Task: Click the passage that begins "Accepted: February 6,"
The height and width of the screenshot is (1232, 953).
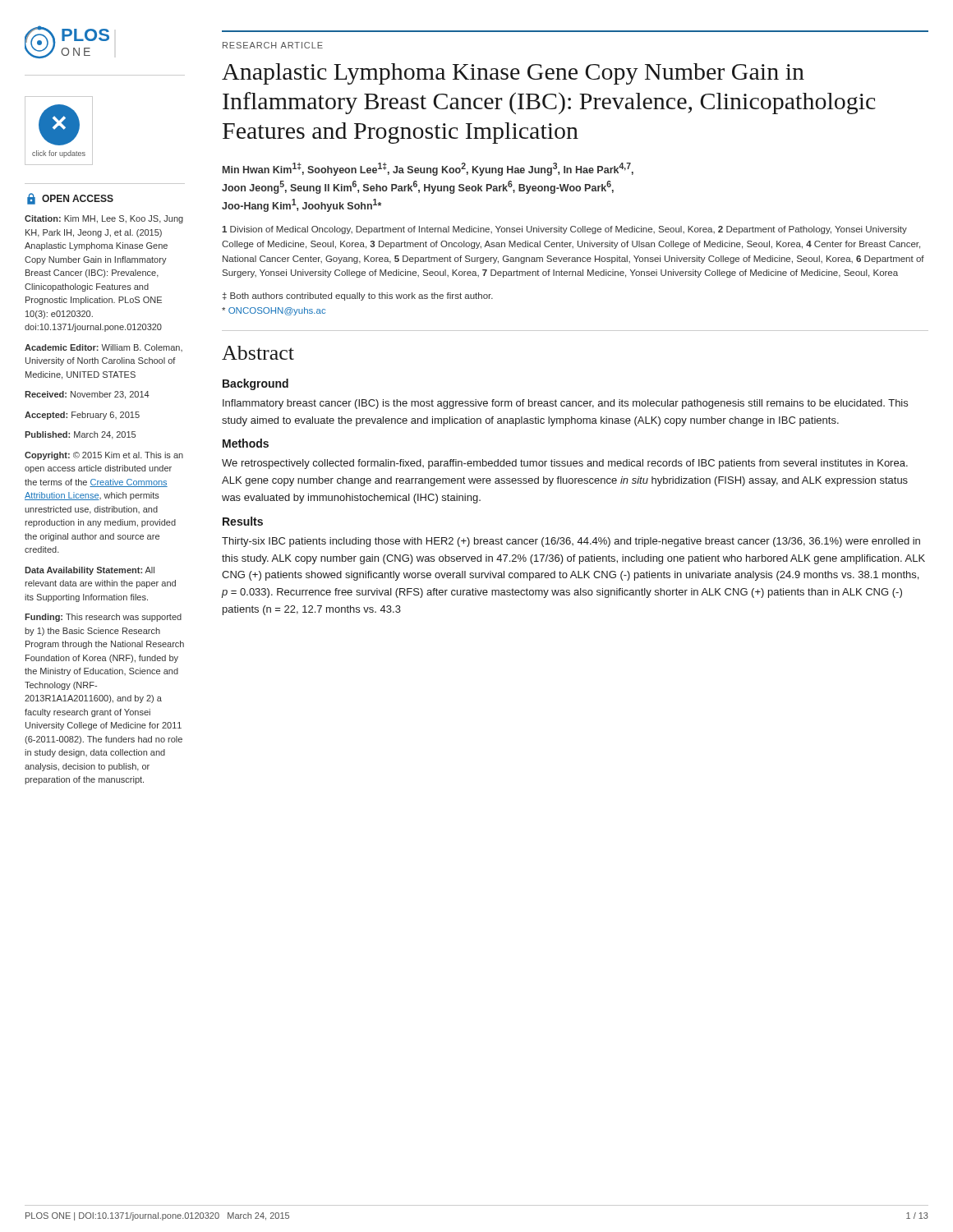Action: pos(82,414)
